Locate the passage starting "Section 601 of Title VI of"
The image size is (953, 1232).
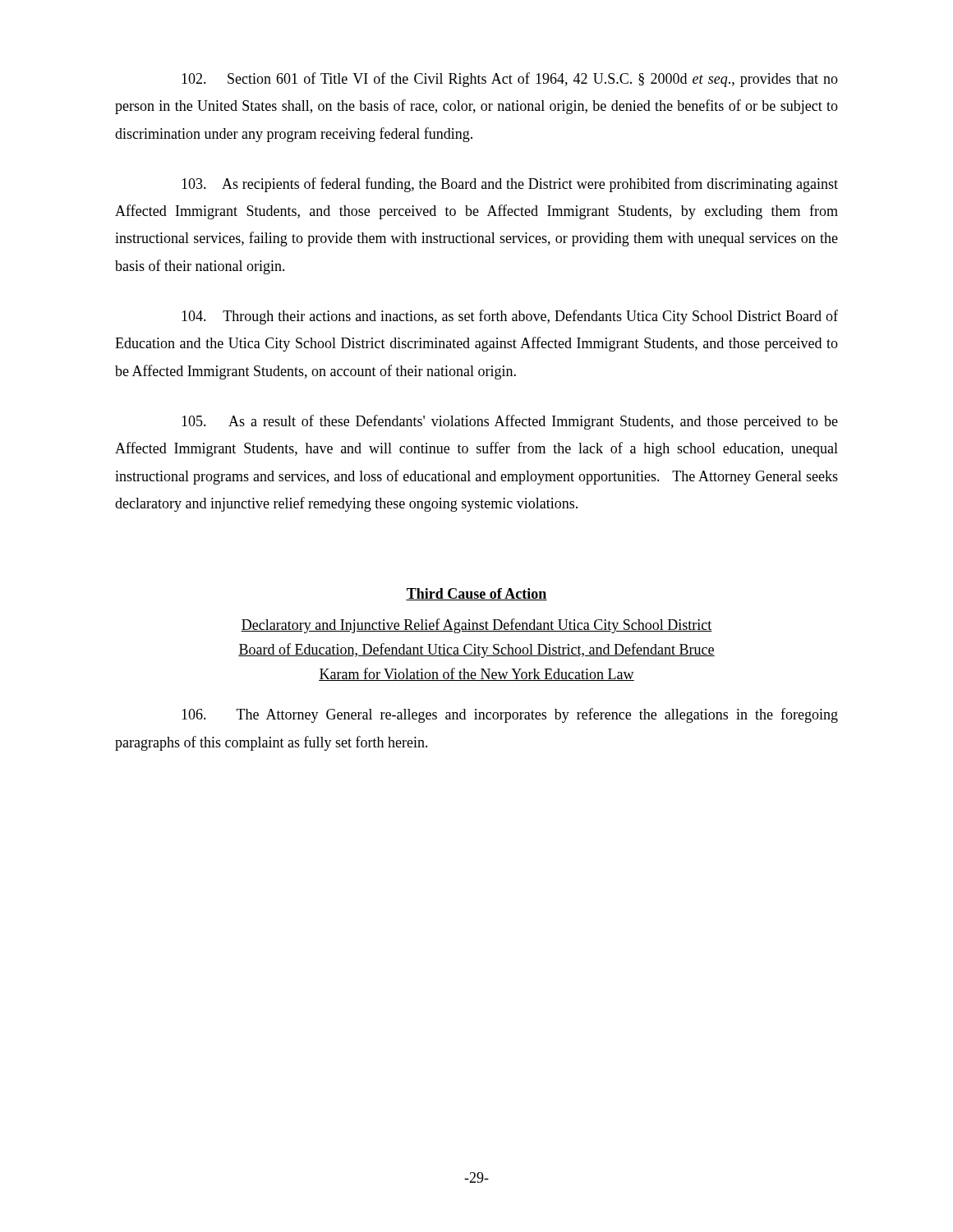(x=476, y=106)
